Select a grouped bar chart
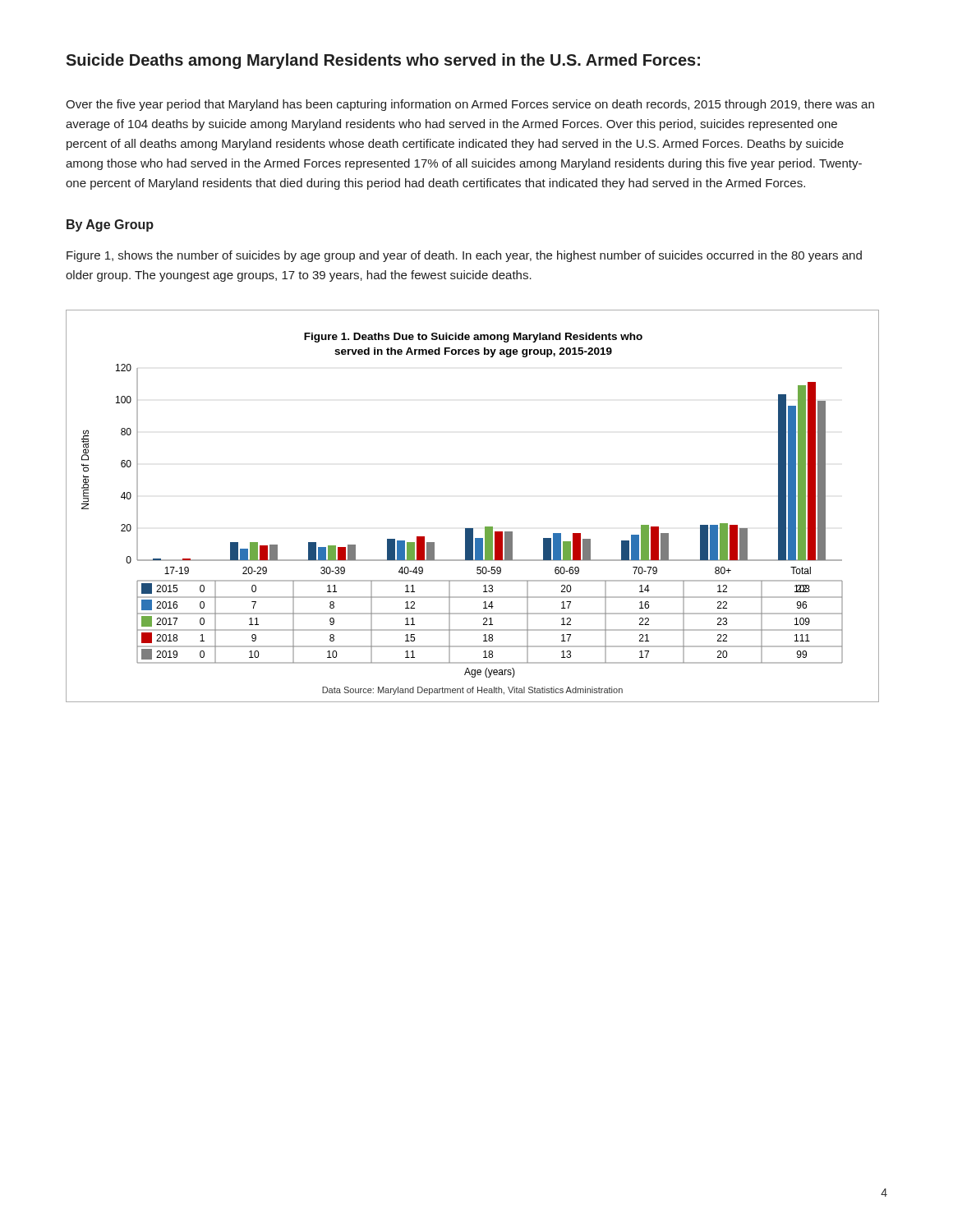This screenshot has height=1232, width=953. pyautogui.click(x=472, y=506)
